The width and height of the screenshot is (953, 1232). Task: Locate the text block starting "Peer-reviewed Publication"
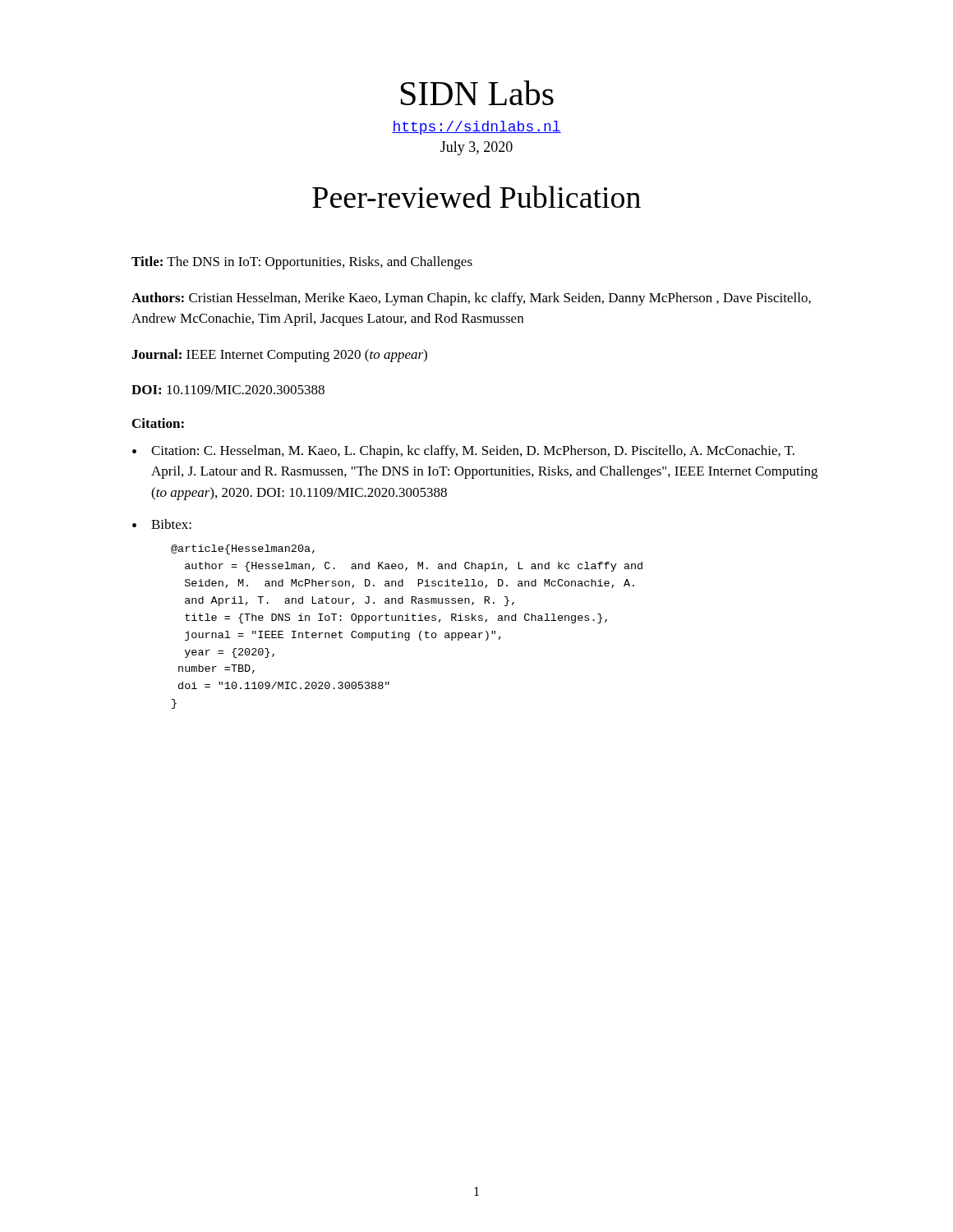point(476,197)
